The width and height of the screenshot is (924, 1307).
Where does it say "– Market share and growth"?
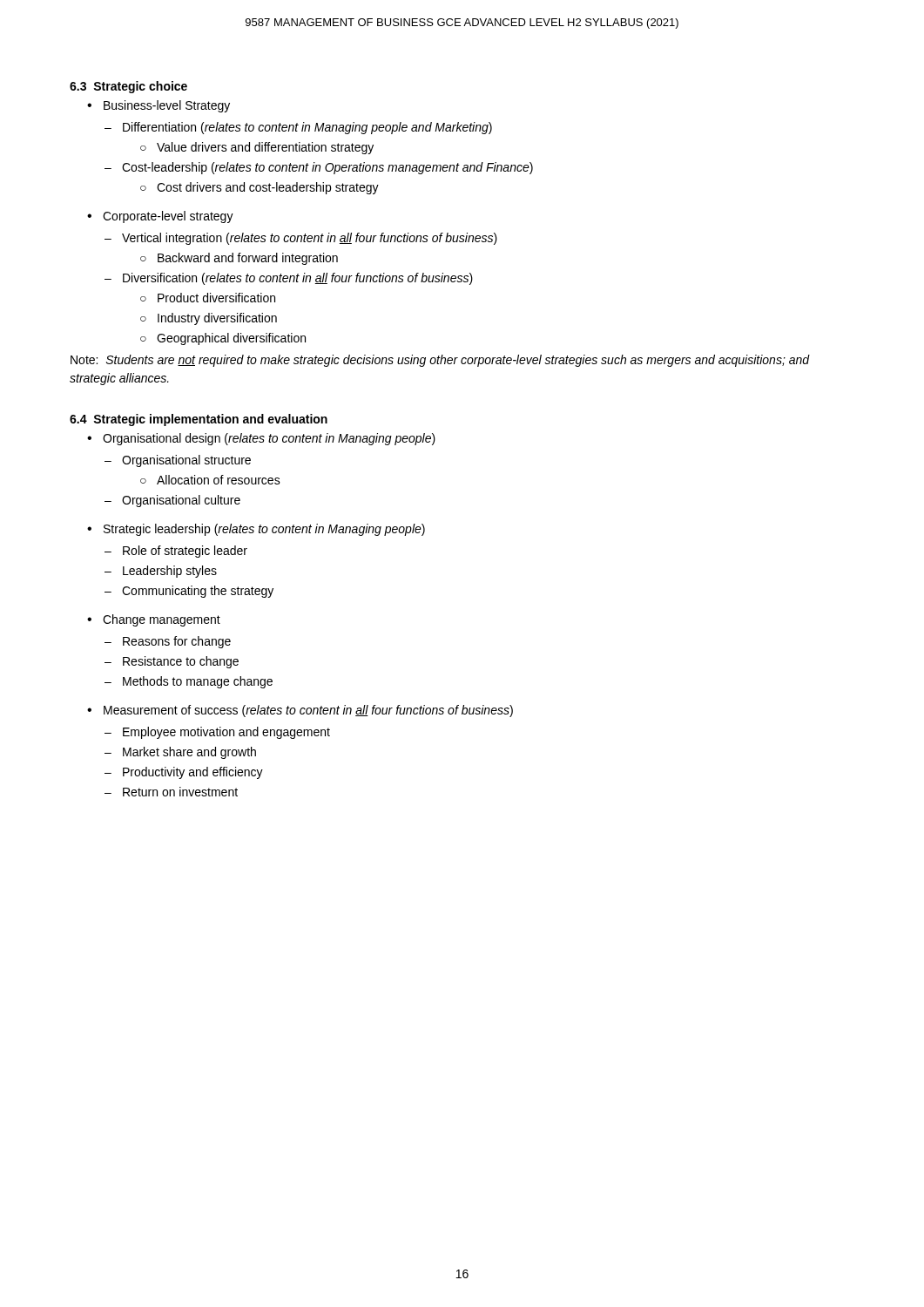point(180,753)
